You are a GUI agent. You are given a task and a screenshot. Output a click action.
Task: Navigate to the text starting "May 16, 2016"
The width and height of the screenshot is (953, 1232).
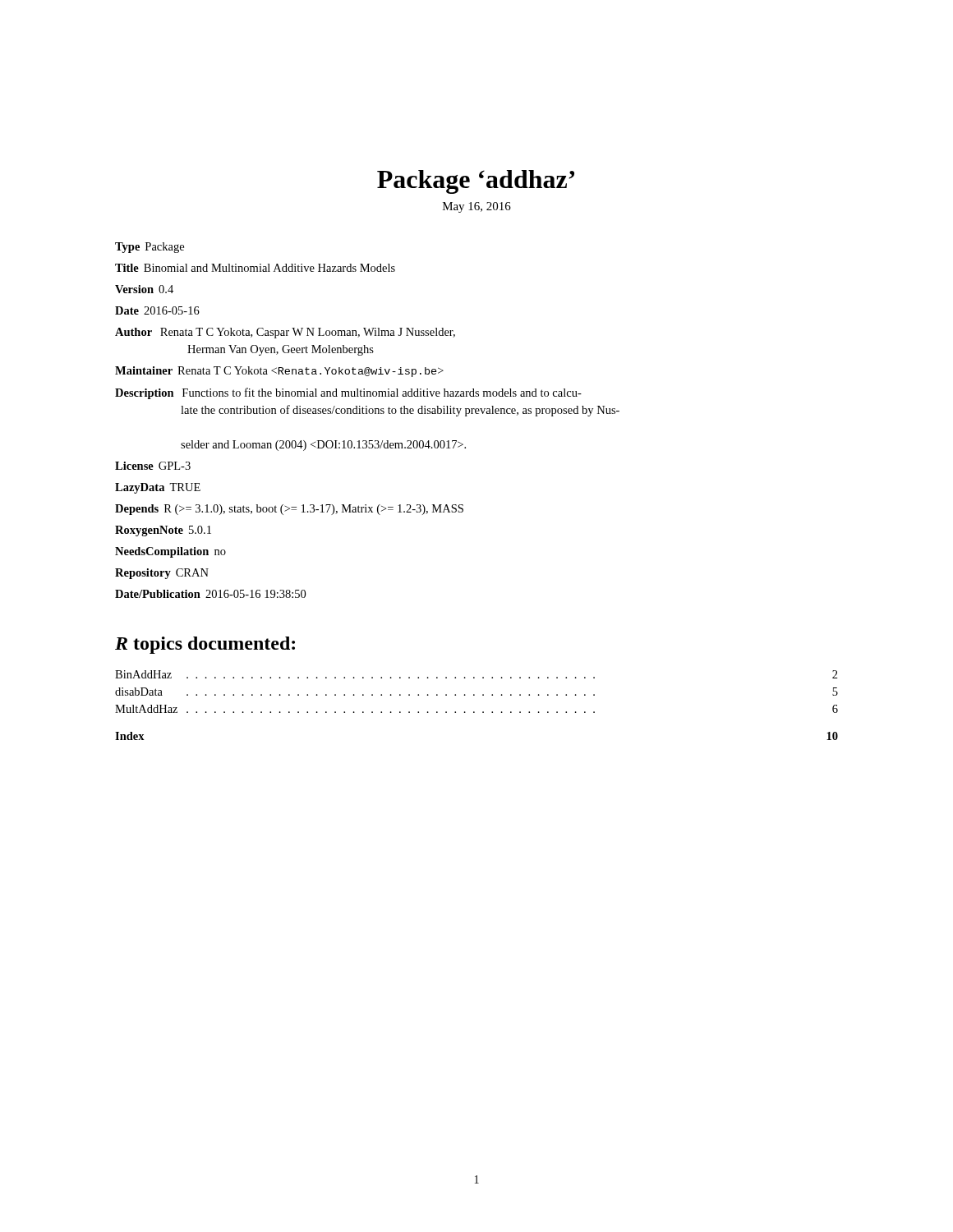pos(476,206)
